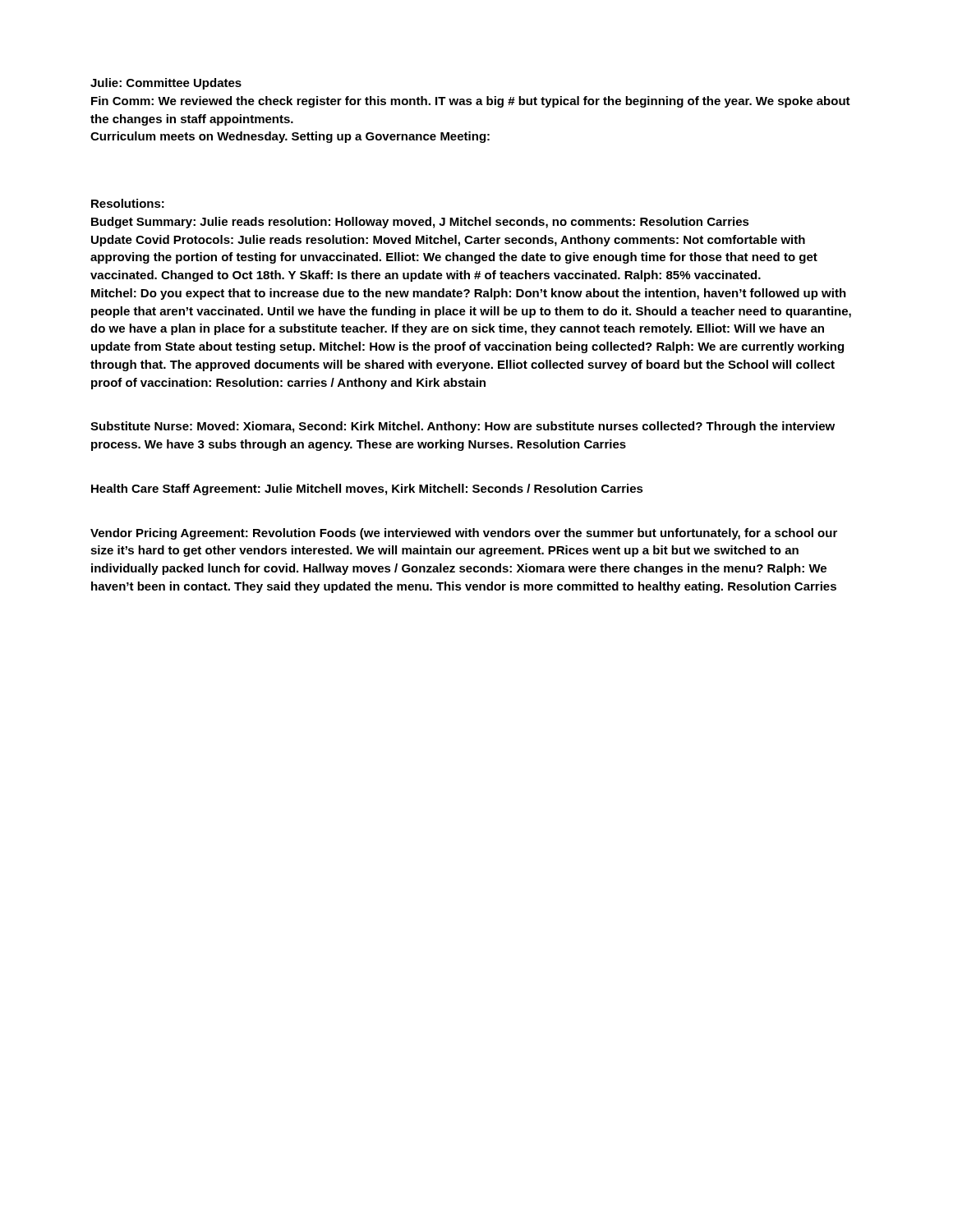Click on the text block that reads "Substitute Nurse: Moved: Xiomara, Second:"
The width and height of the screenshot is (953, 1232).
[x=476, y=435]
